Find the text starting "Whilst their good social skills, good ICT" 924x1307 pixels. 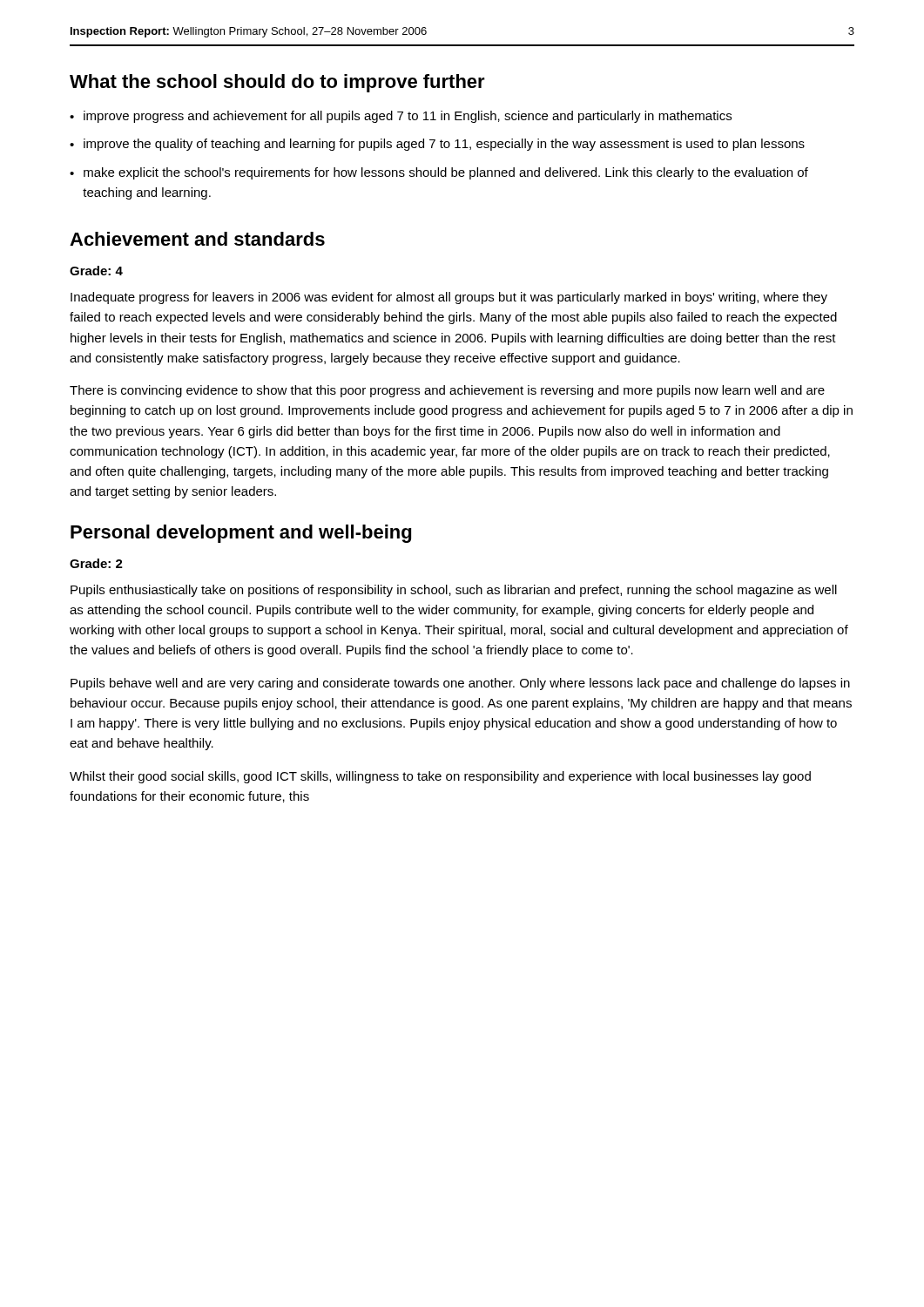coord(441,786)
